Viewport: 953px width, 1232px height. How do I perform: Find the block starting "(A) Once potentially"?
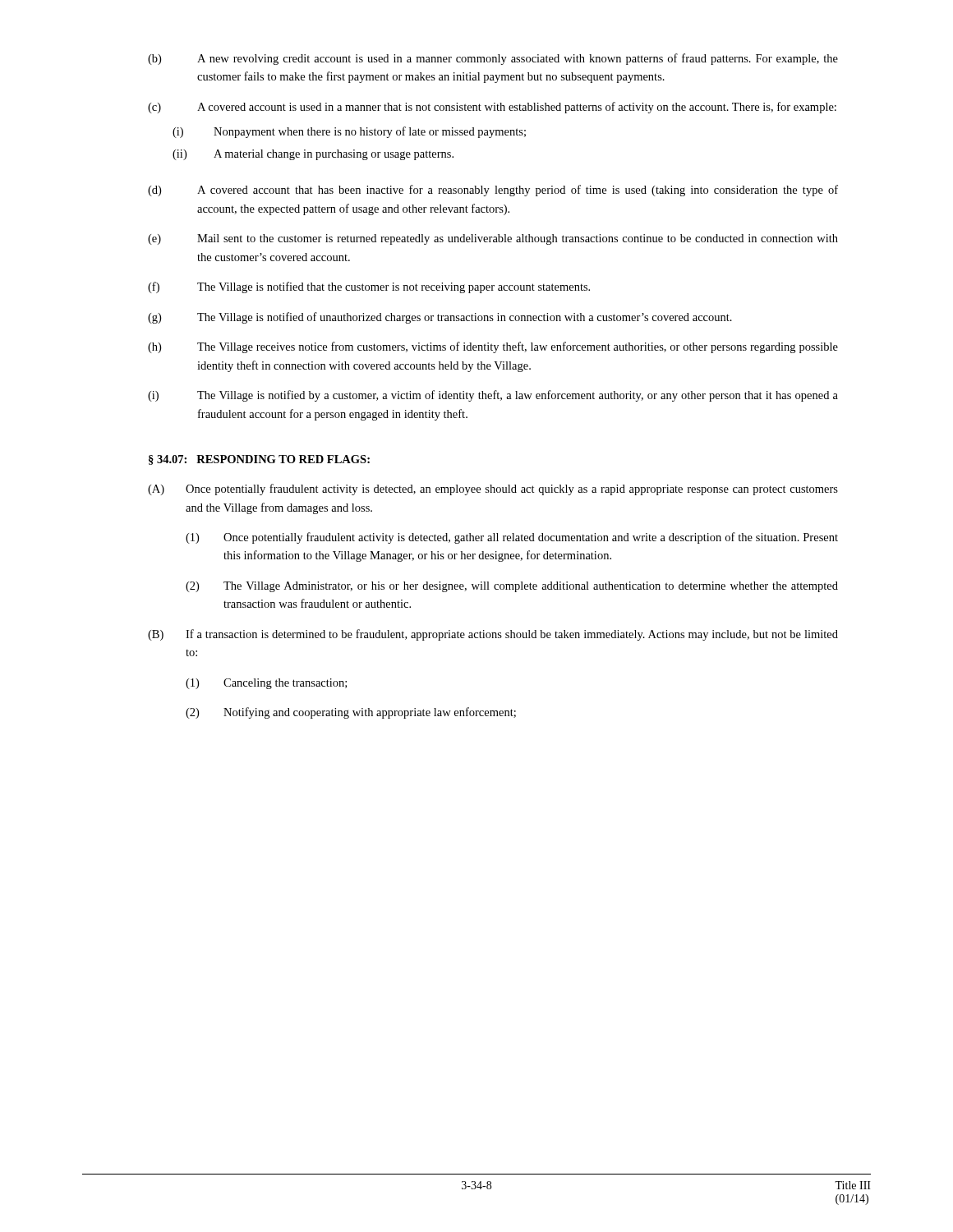click(493, 498)
